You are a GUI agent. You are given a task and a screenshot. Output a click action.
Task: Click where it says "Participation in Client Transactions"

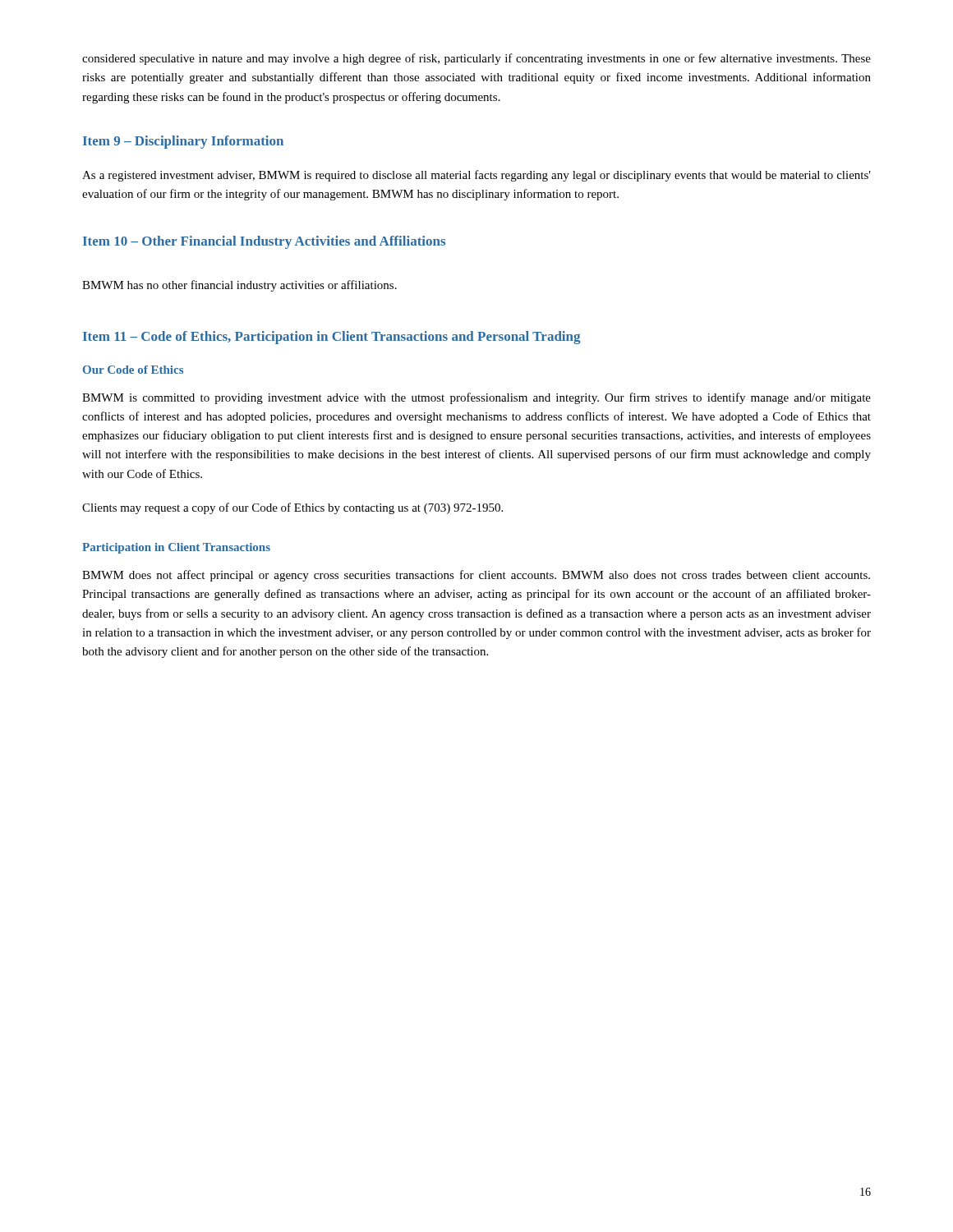tap(176, 547)
